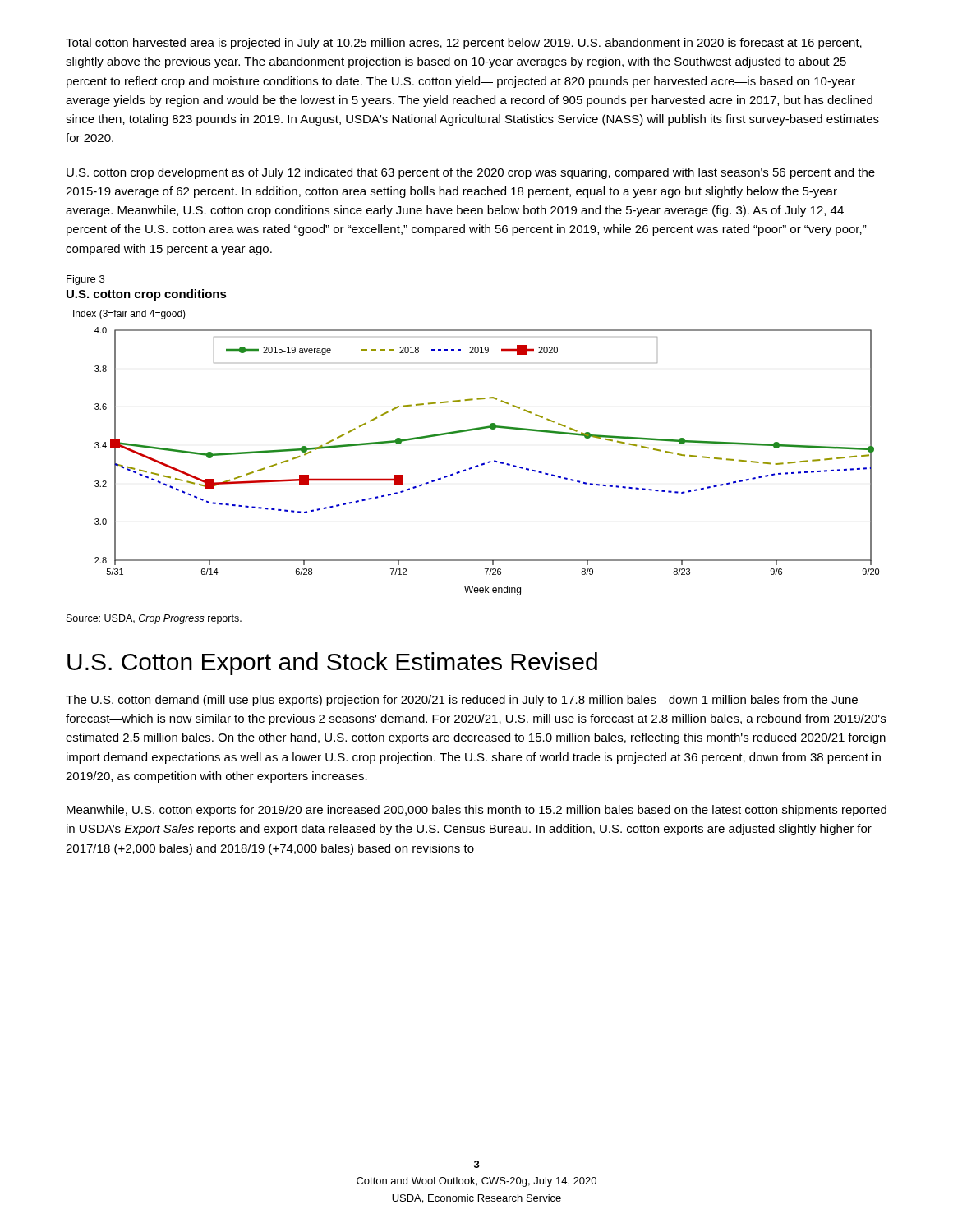
Task: Navigate to the block starting "U.S. cotton crop development as"
Action: coord(470,210)
